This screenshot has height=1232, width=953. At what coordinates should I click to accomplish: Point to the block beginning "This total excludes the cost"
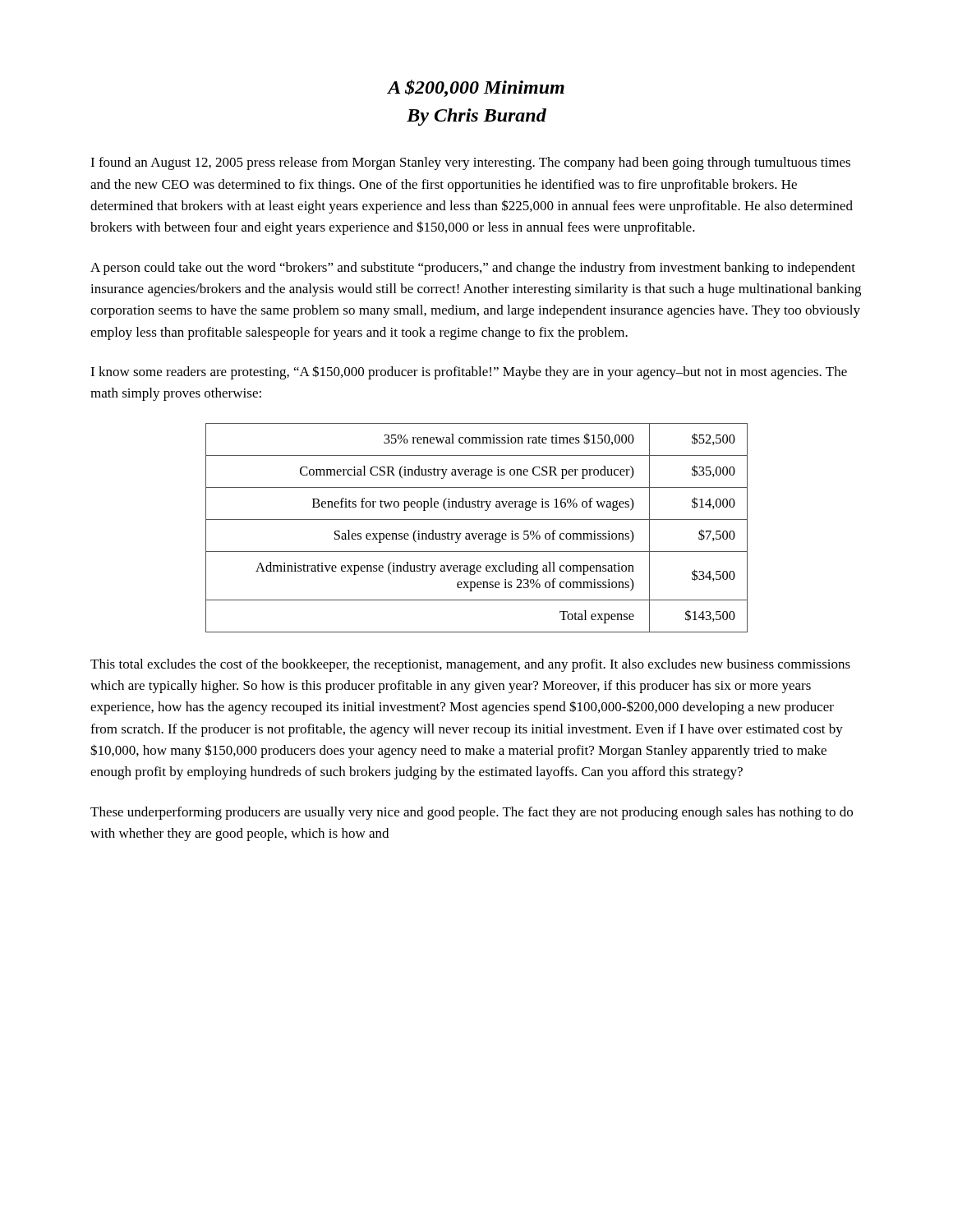coord(470,718)
